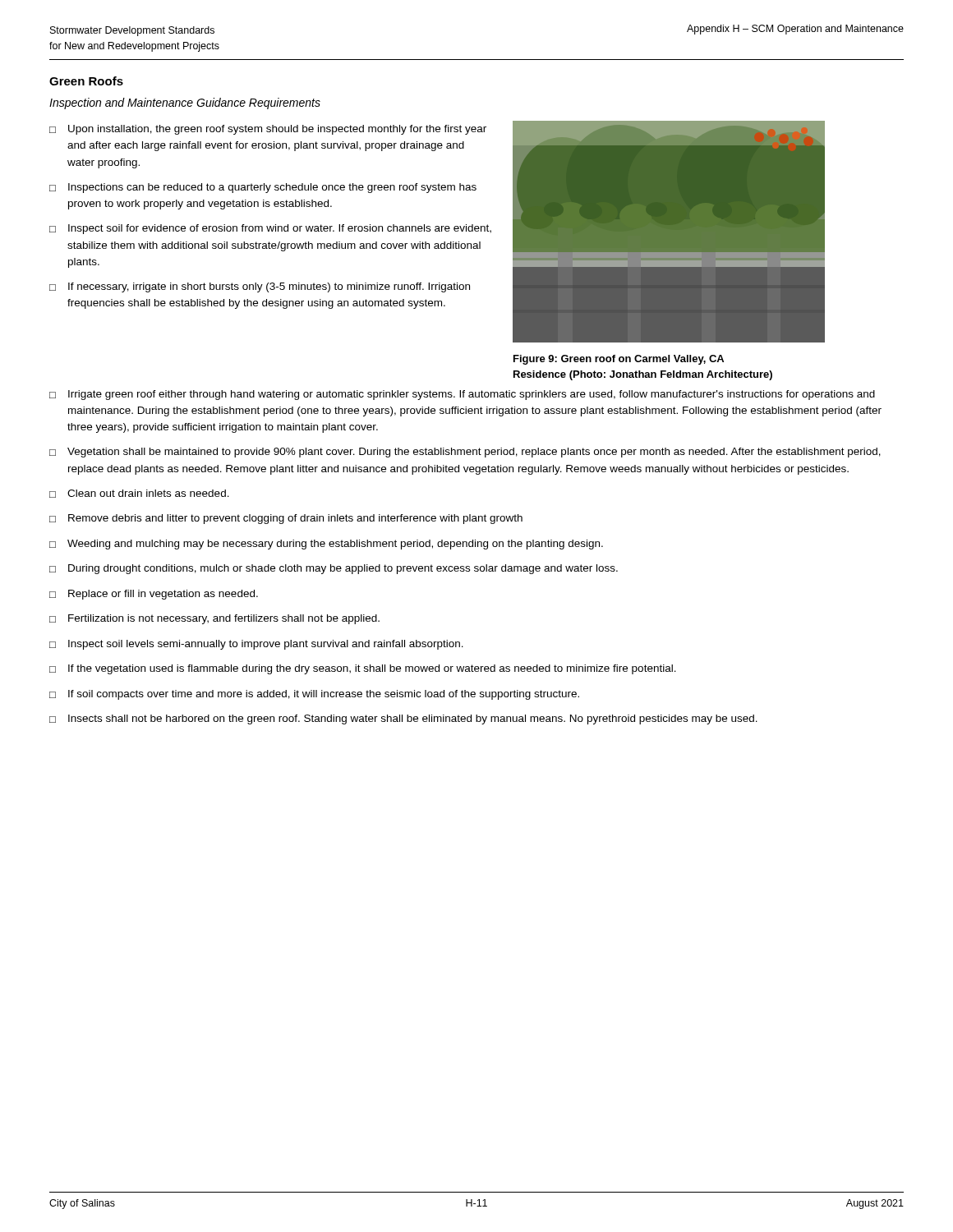Screen dimensions: 1232x953
Task: Select the list item with the text "□ Inspect soil for evidence"
Action: (x=271, y=245)
